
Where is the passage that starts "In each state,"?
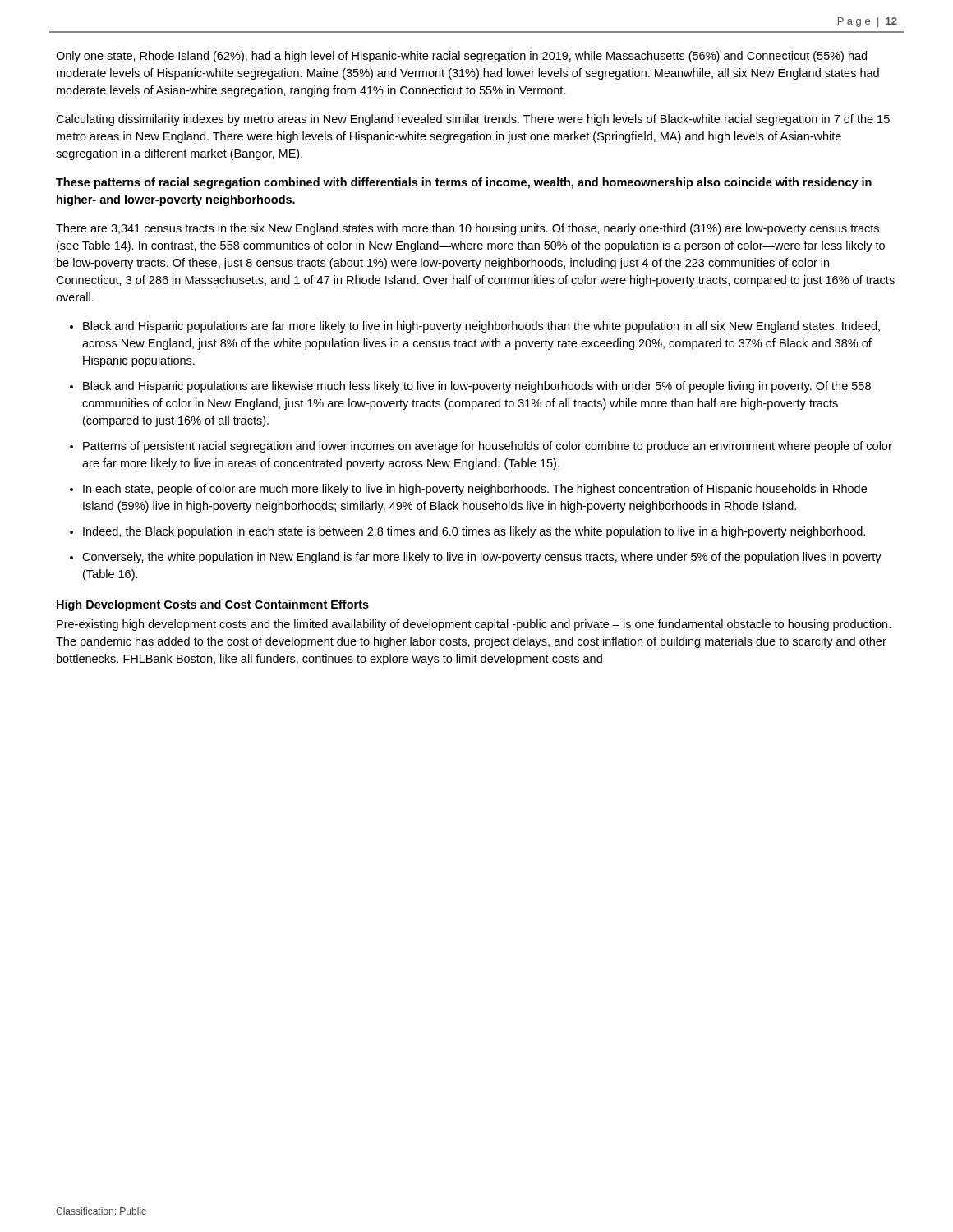475,498
